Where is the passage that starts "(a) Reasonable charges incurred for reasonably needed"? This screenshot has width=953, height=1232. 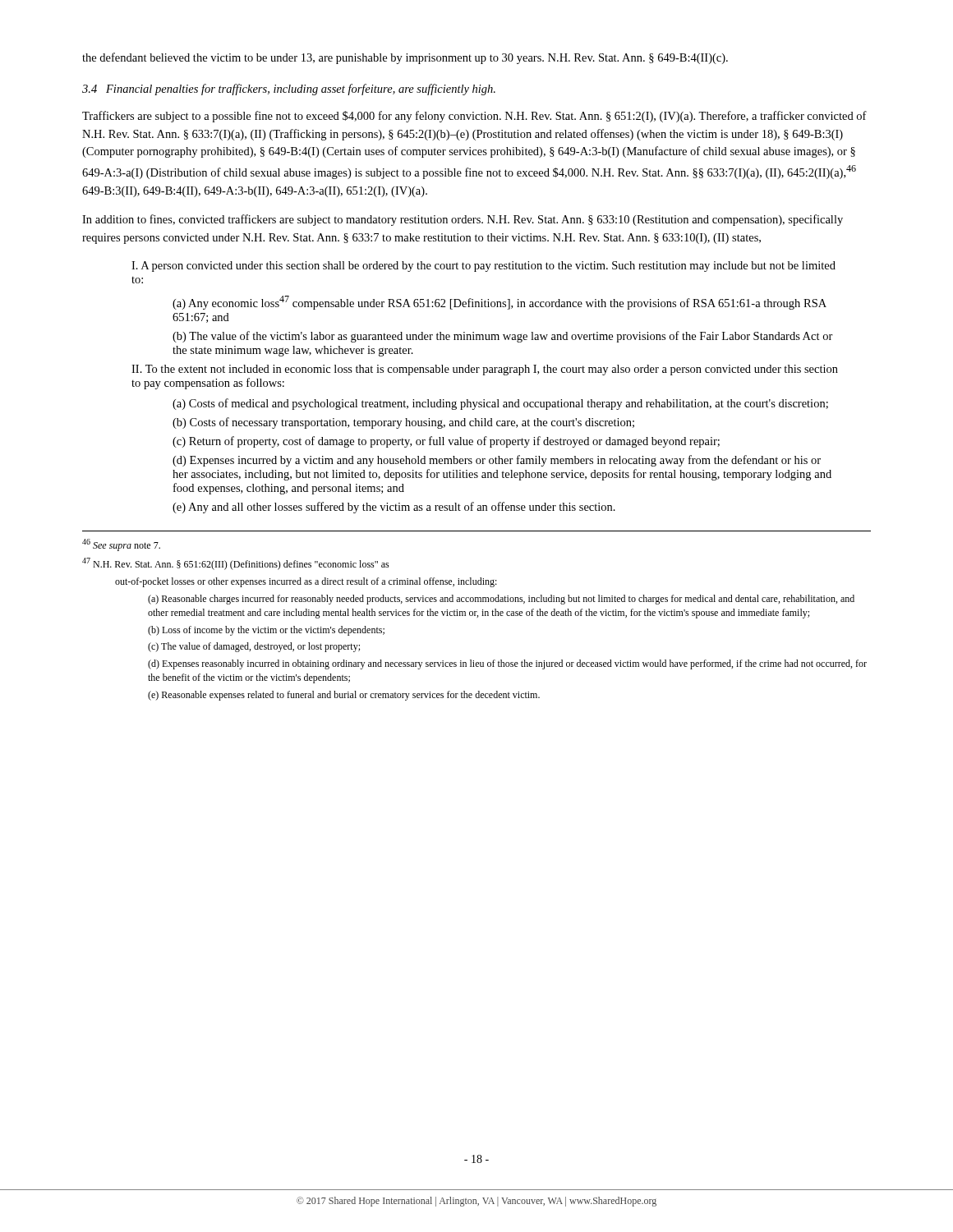click(501, 606)
